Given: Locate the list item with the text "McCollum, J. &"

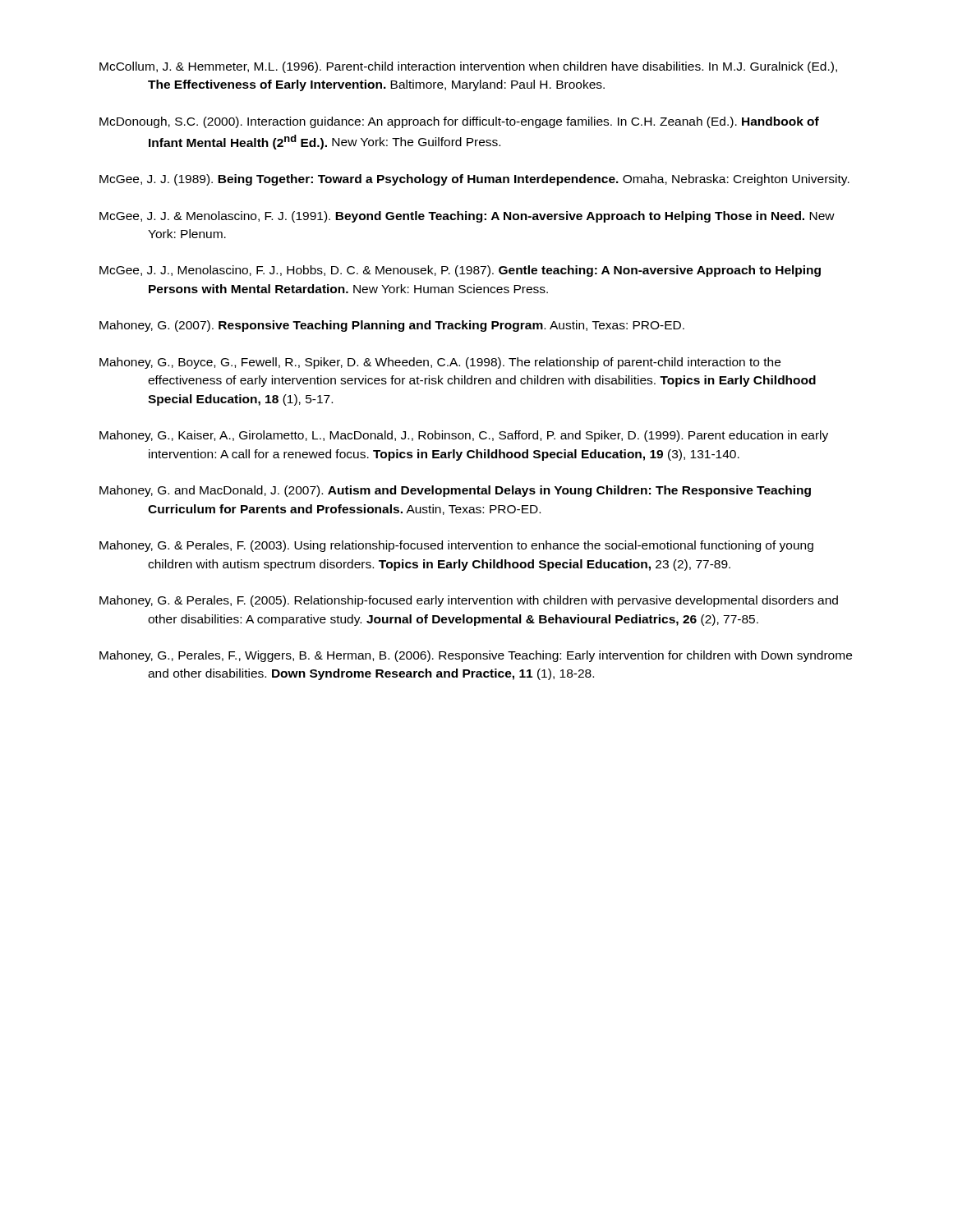Looking at the screenshot, I should (468, 75).
